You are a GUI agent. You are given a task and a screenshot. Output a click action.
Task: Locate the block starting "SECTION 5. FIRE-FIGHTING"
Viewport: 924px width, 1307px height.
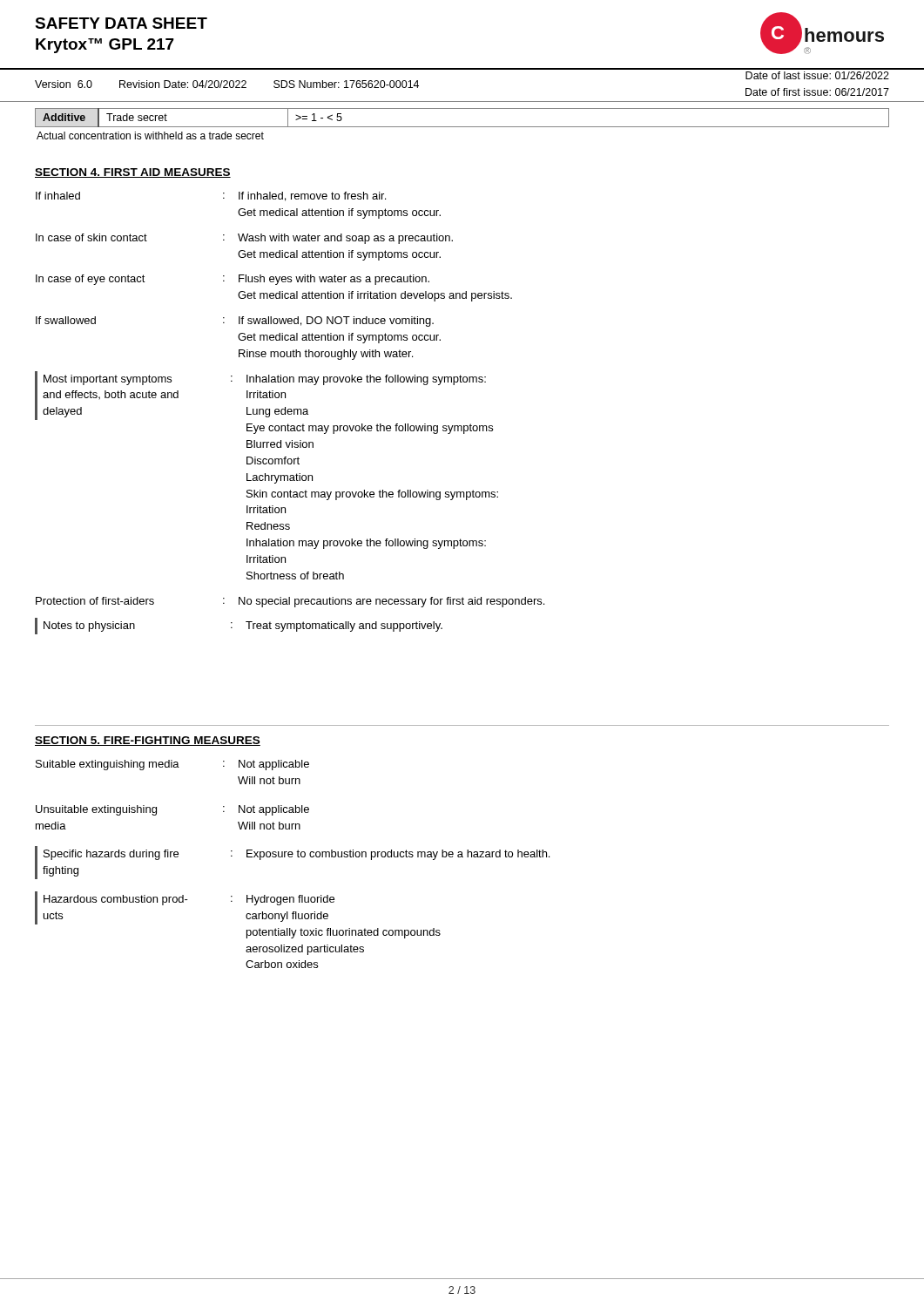pyautogui.click(x=148, y=740)
